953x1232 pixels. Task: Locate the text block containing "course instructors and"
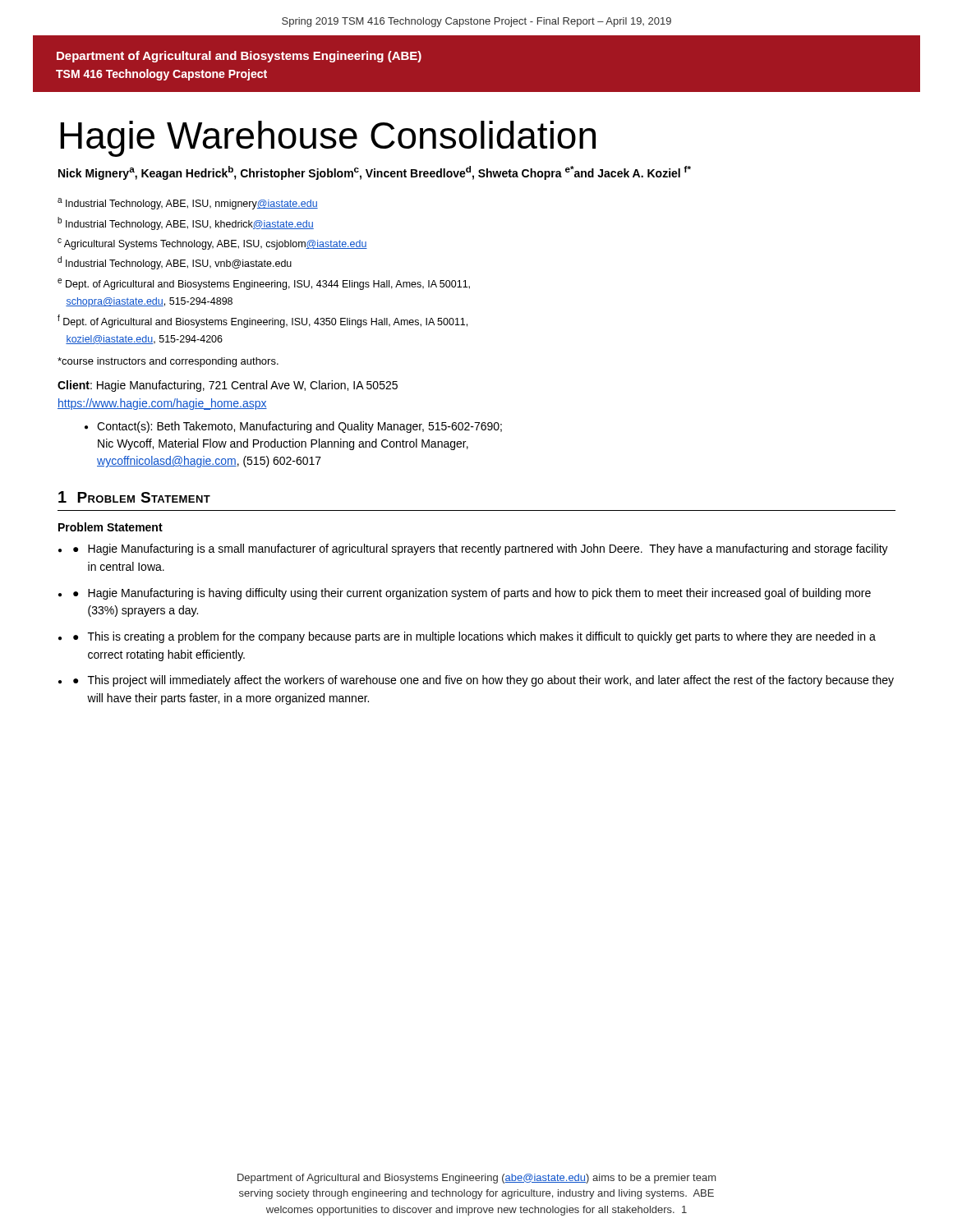(x=168, y=361)
